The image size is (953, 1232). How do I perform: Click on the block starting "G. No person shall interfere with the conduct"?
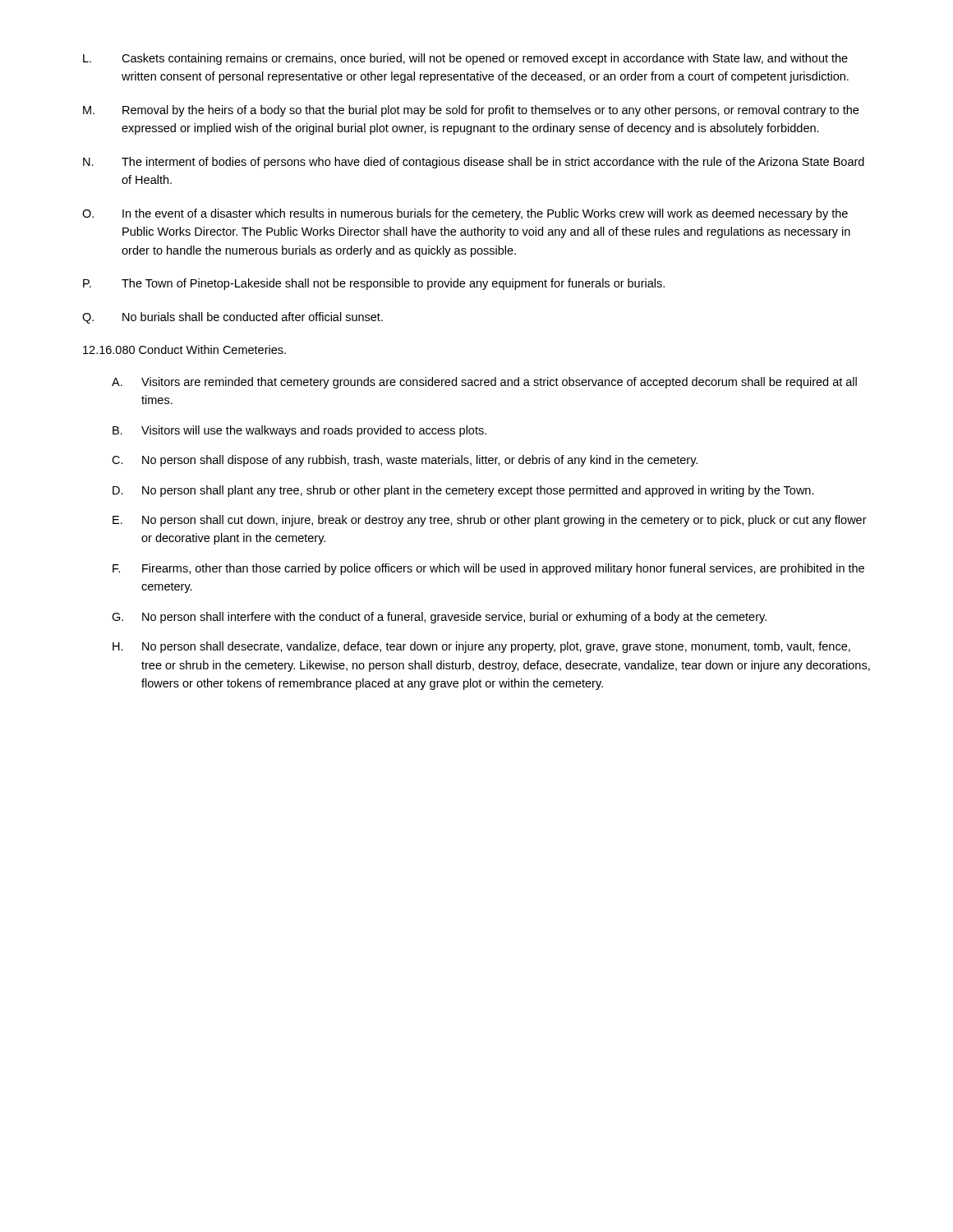pos(491,617)
